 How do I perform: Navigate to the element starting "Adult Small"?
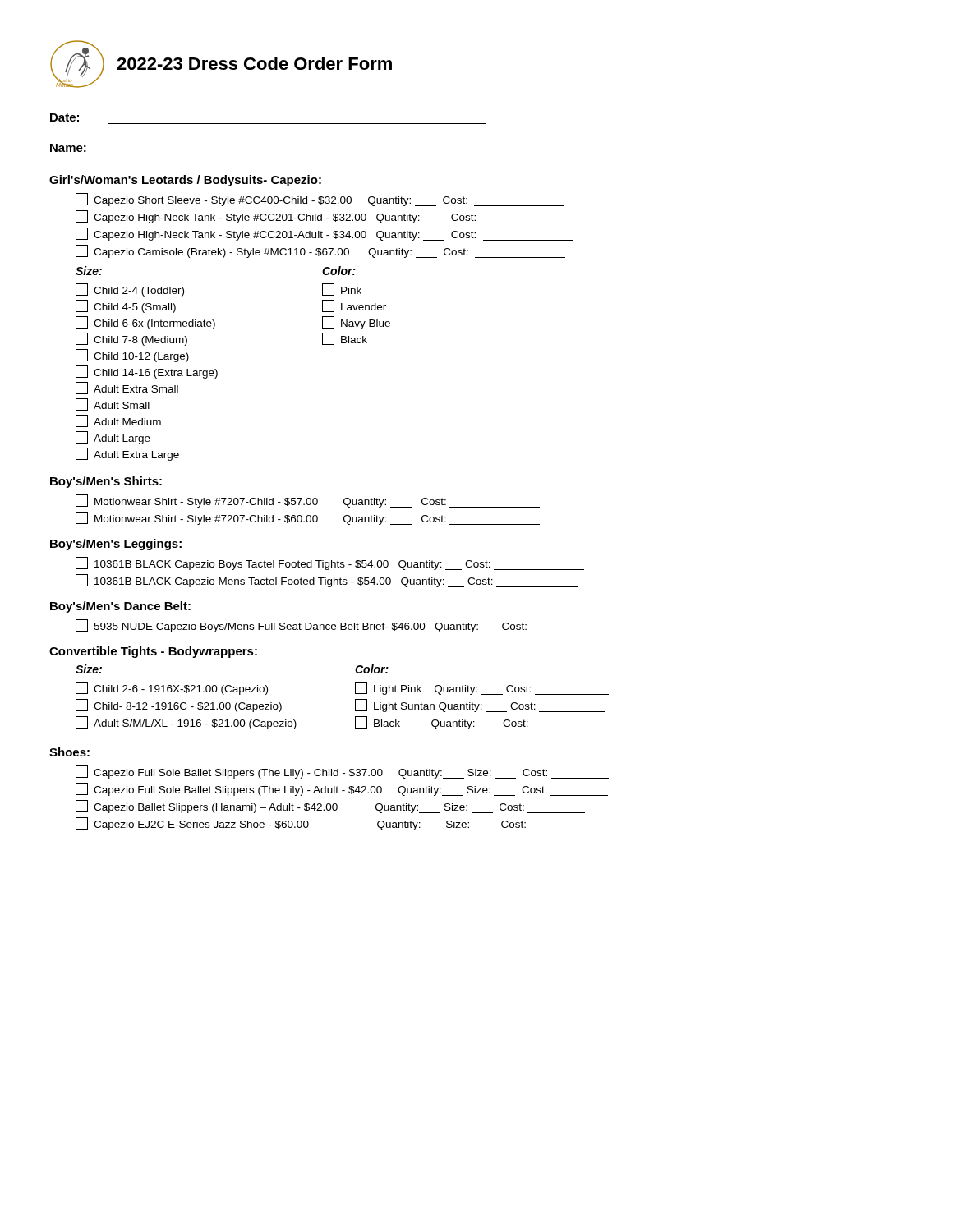click(x=113, y=405)
